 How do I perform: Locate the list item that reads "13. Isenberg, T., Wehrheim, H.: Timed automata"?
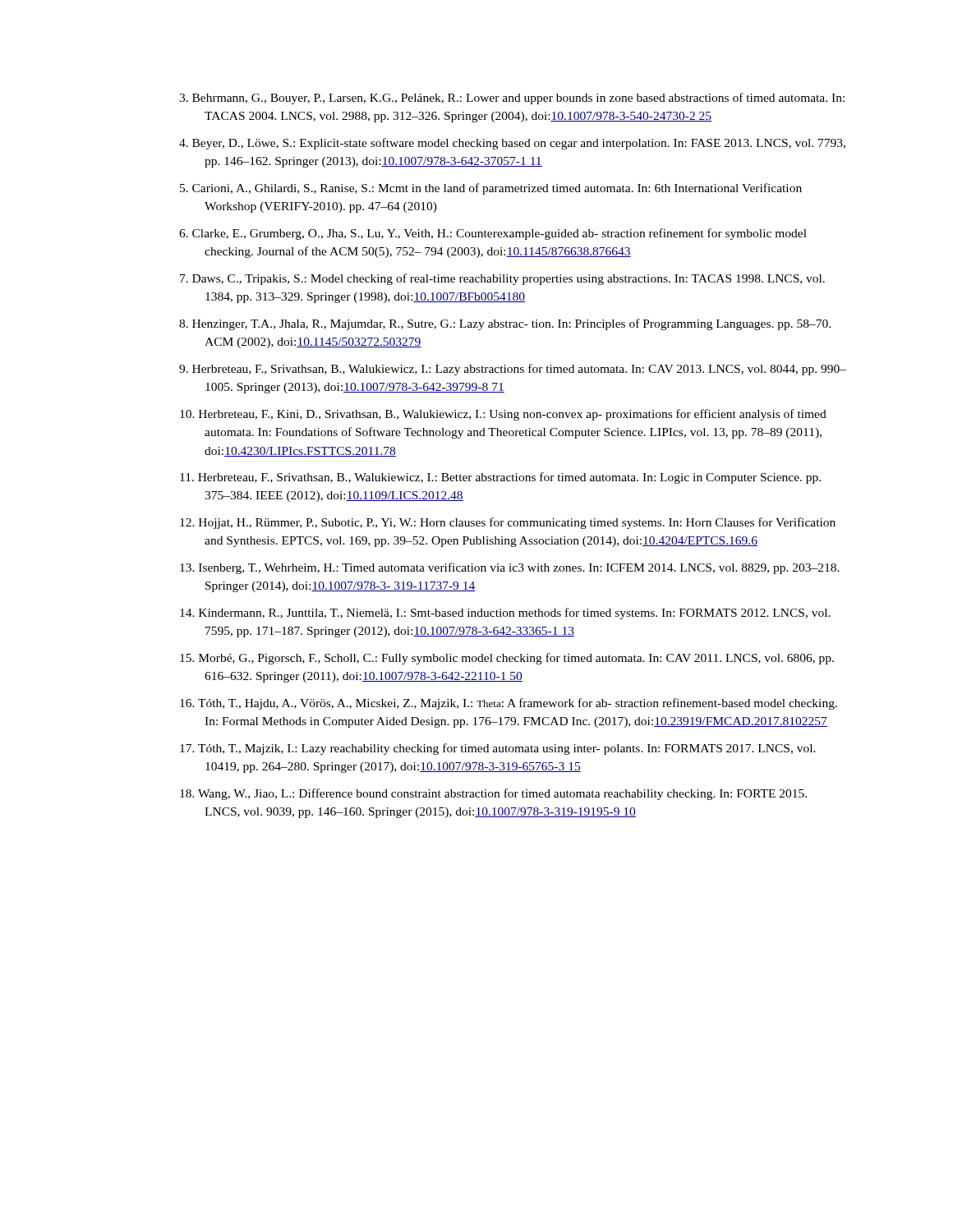510,576
